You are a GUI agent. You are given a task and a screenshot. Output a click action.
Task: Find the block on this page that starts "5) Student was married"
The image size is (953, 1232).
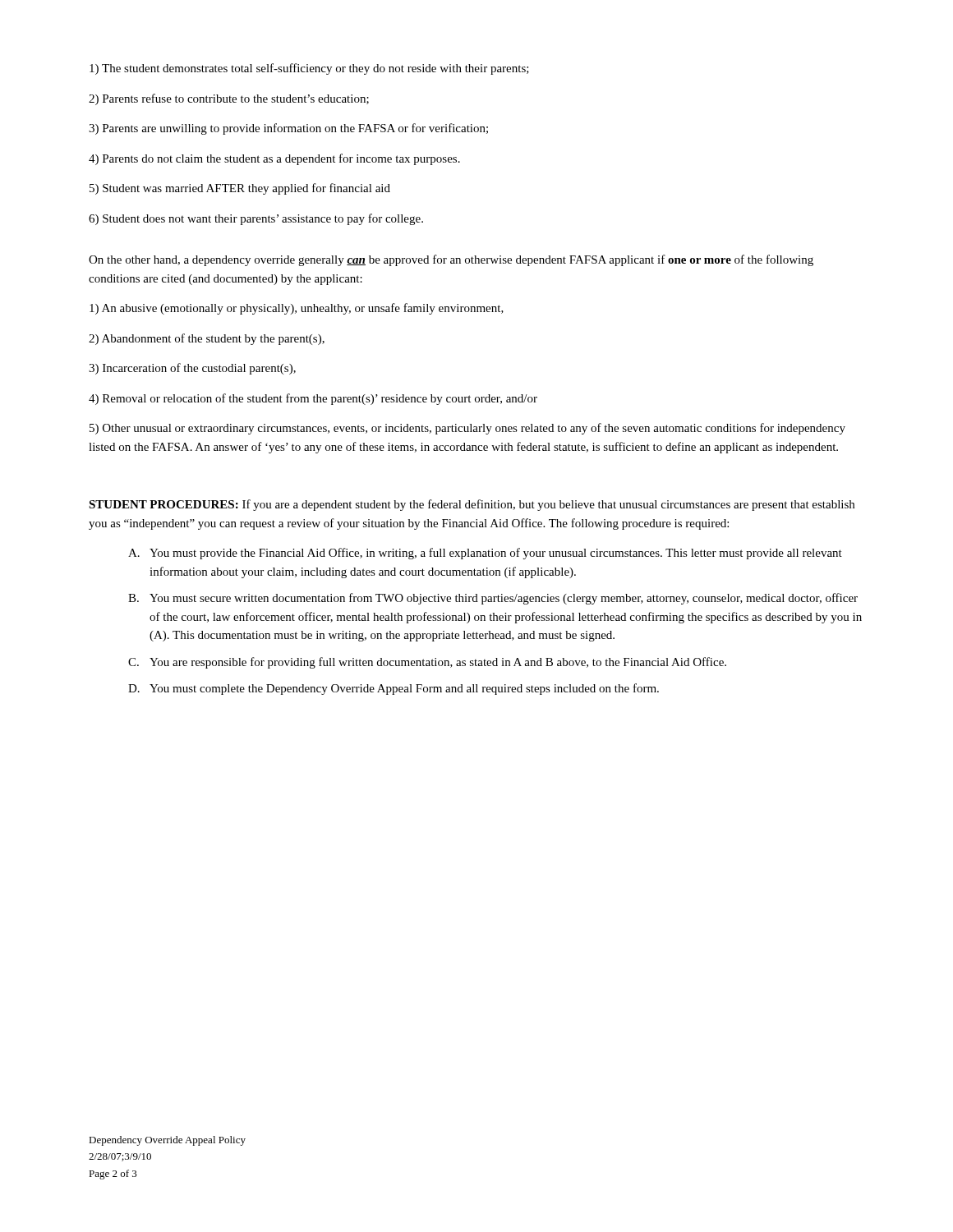coord(239,188)
